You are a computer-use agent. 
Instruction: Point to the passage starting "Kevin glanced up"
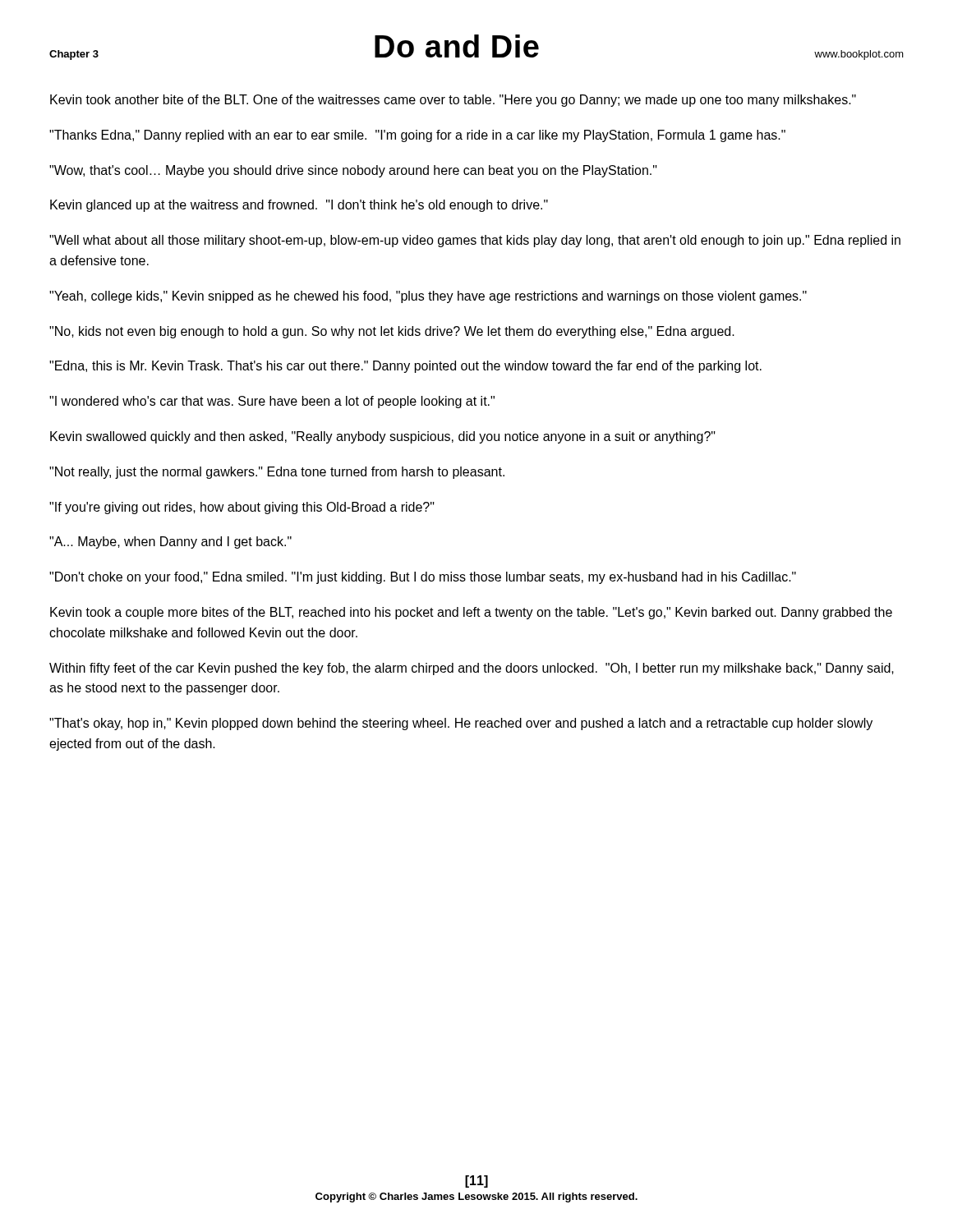299,205
